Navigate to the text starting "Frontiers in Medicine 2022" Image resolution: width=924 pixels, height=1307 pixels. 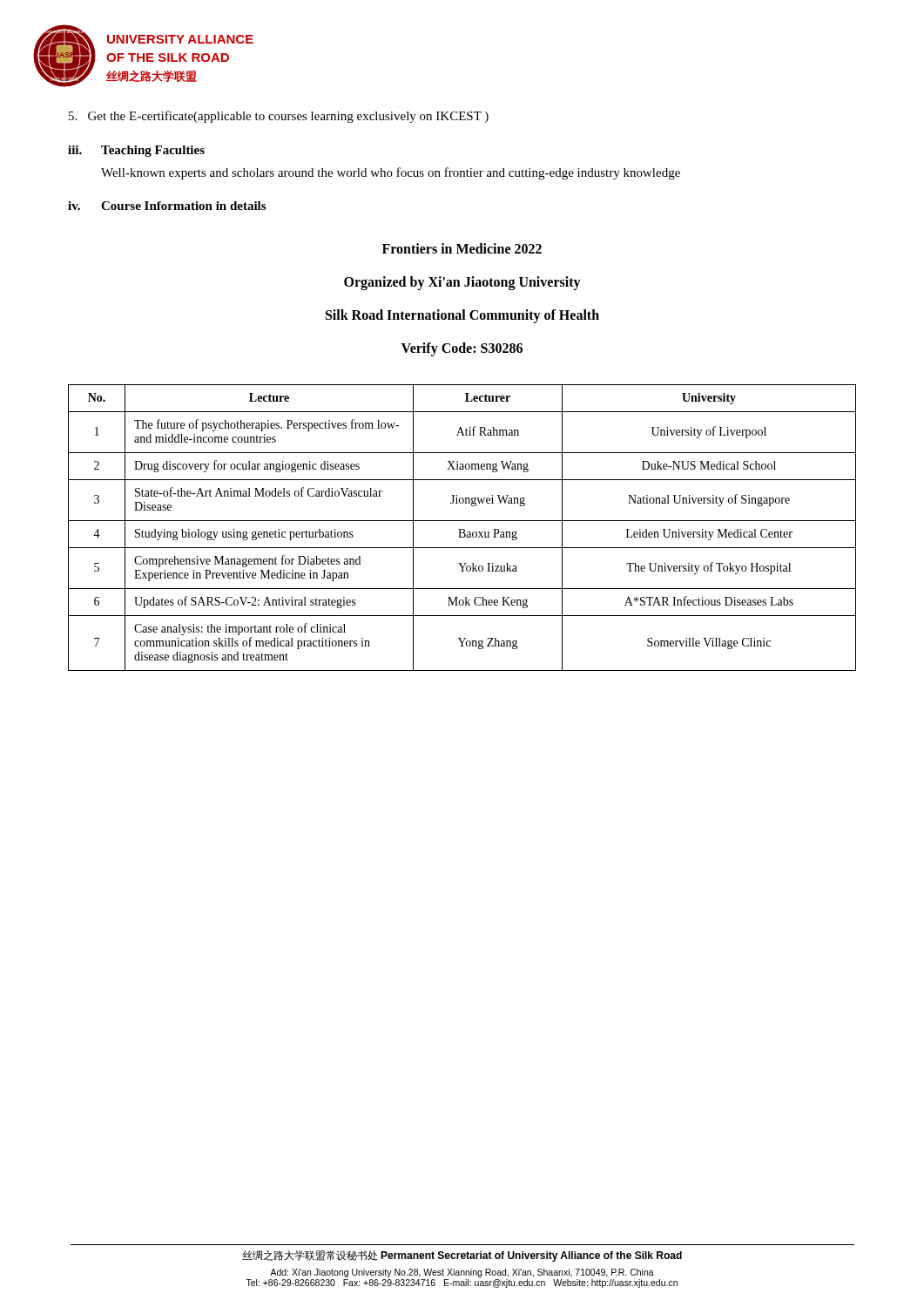462,249
